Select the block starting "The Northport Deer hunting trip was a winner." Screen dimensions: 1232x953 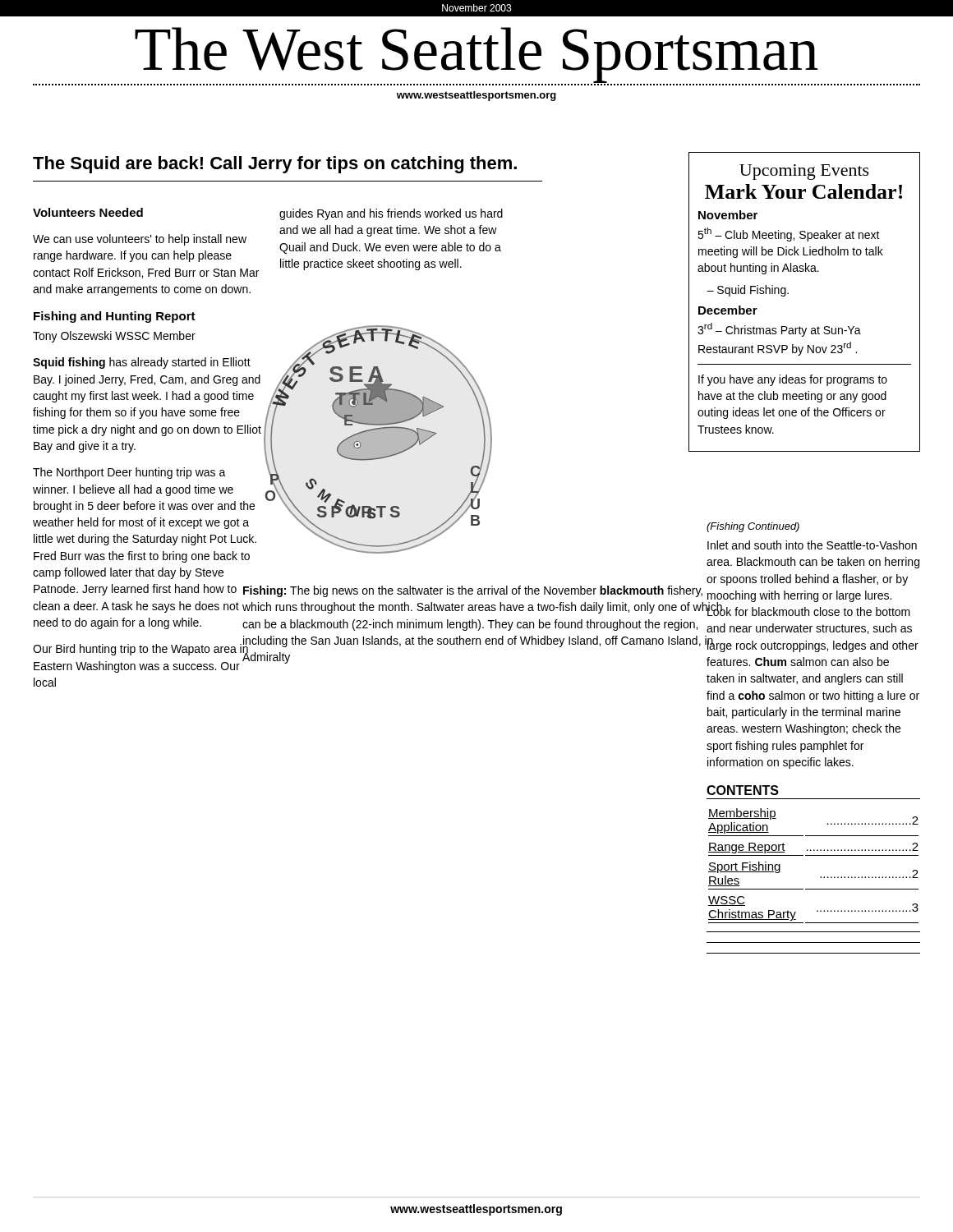[148, 548]
